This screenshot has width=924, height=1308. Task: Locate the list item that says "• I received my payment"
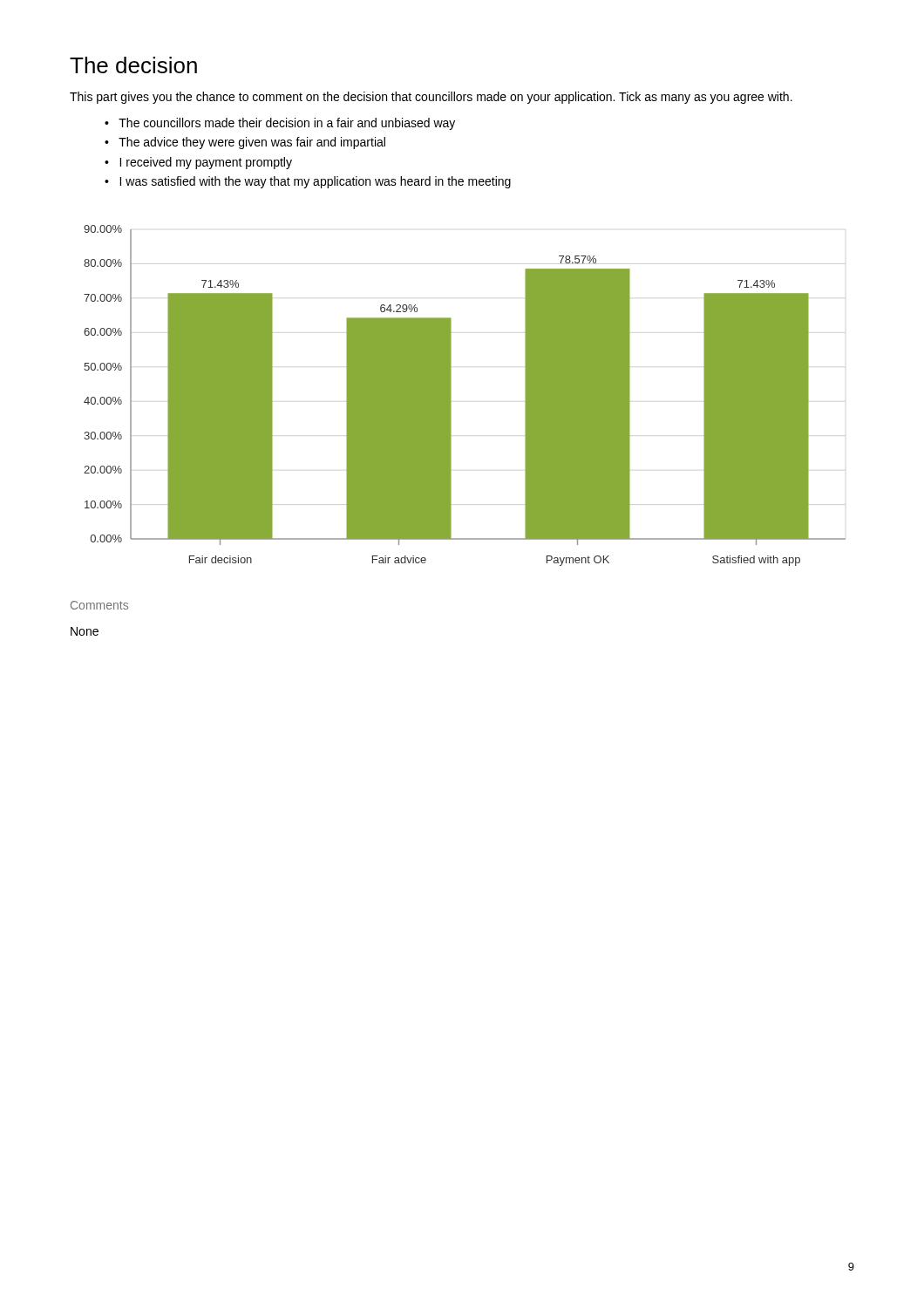[198, 163]
